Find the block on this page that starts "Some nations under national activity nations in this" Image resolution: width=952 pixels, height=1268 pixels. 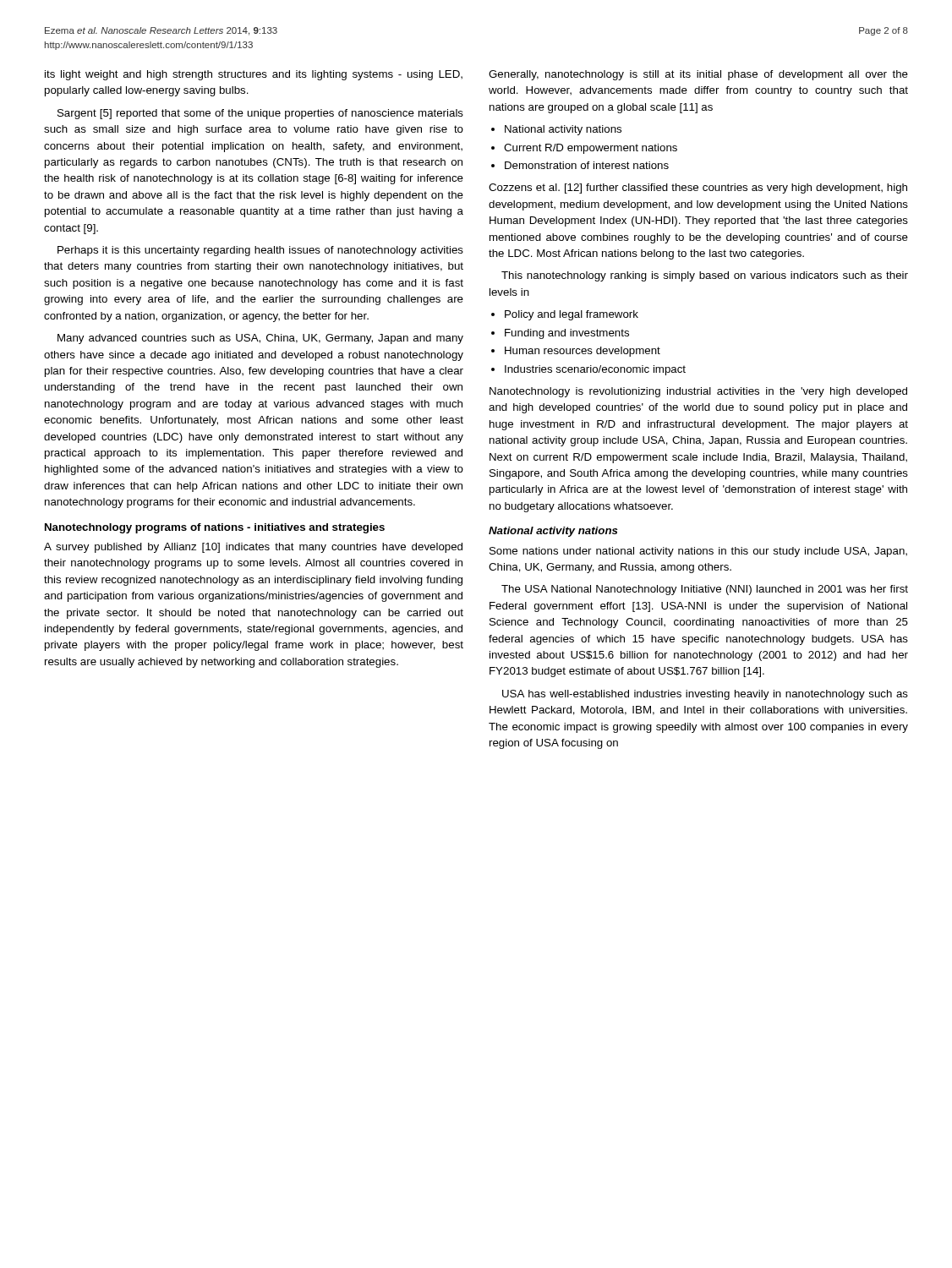pos(698,559)
